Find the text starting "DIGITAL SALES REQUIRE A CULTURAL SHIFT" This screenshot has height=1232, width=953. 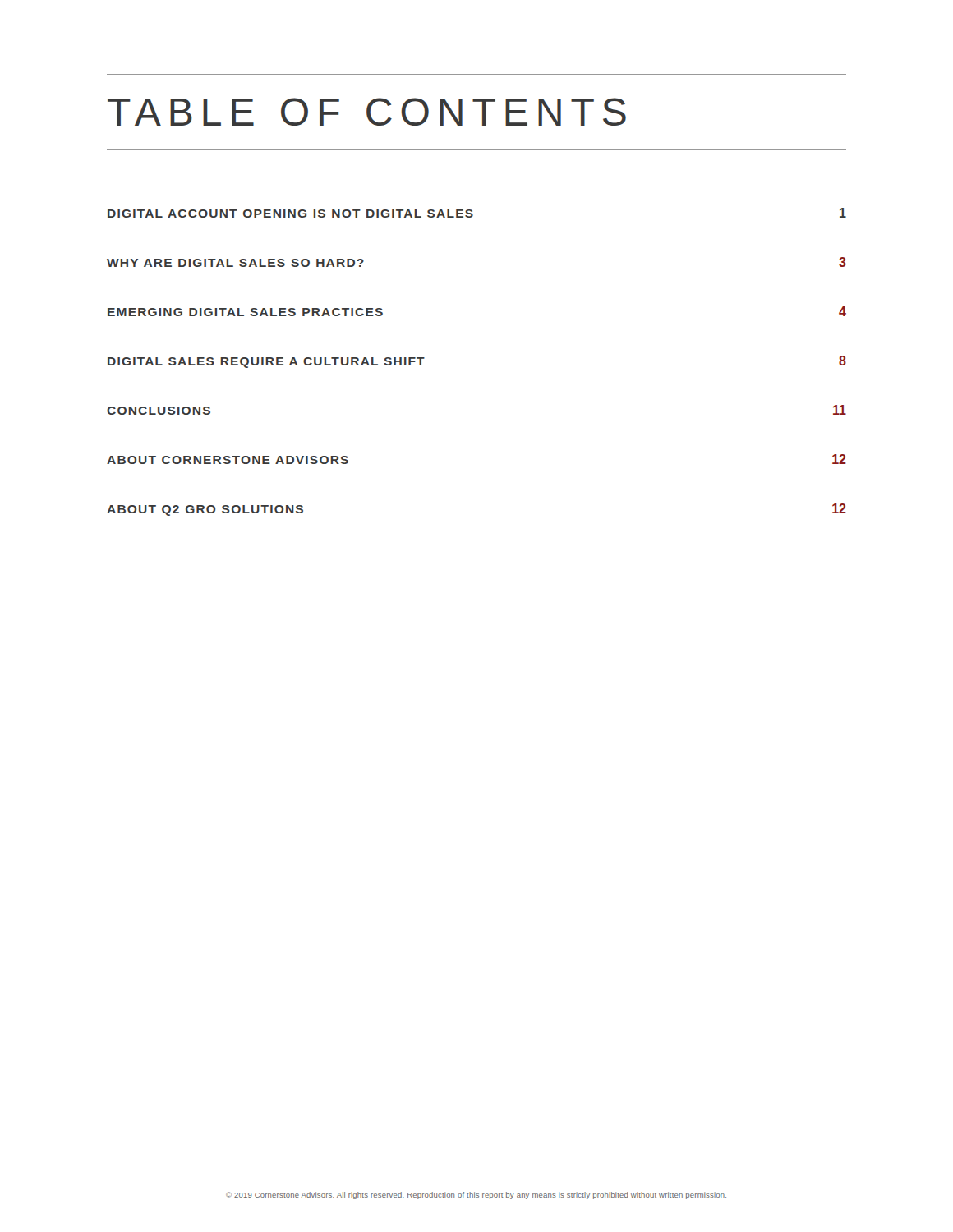(262, 362)
